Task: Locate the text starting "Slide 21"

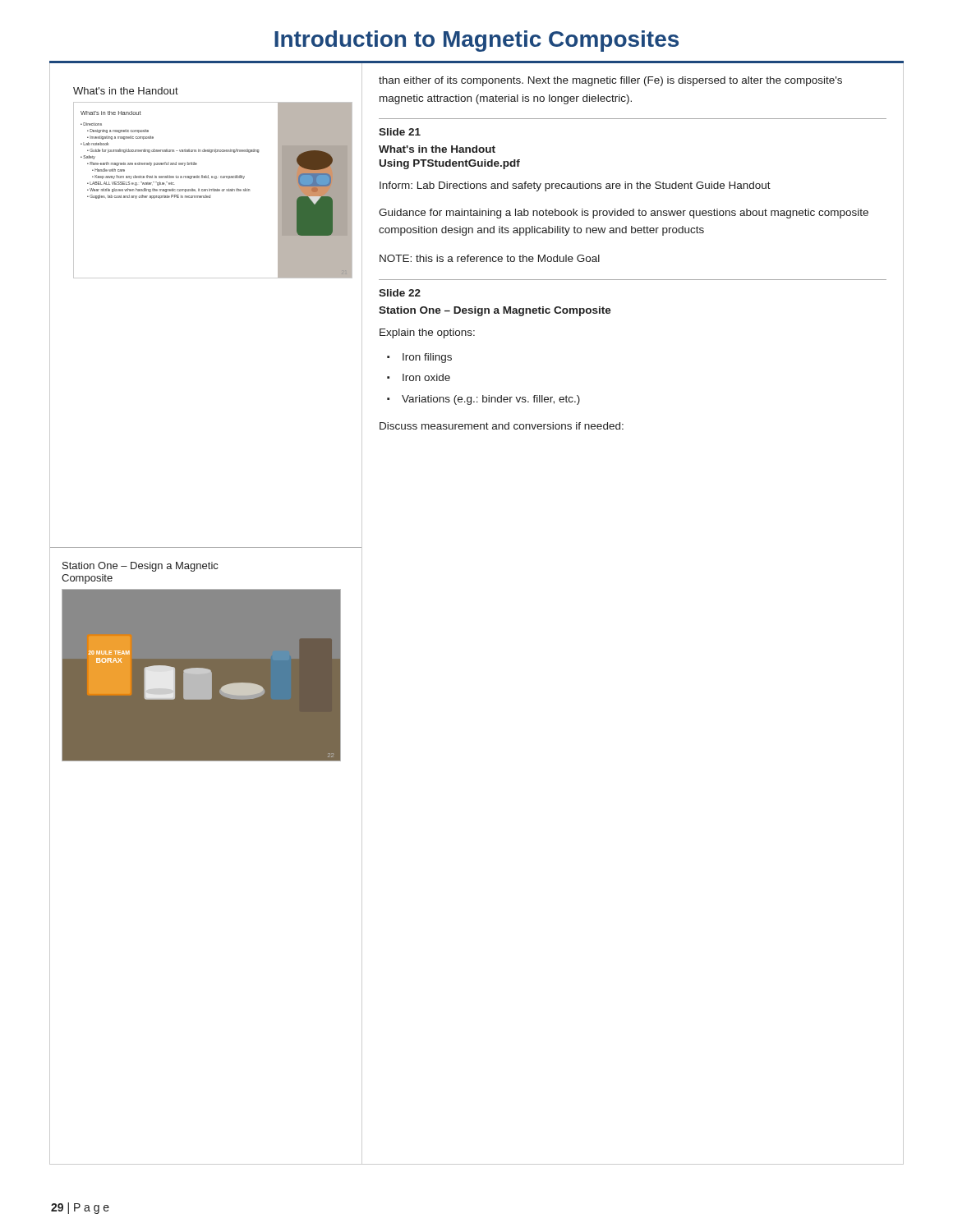Action: [400, 132]
